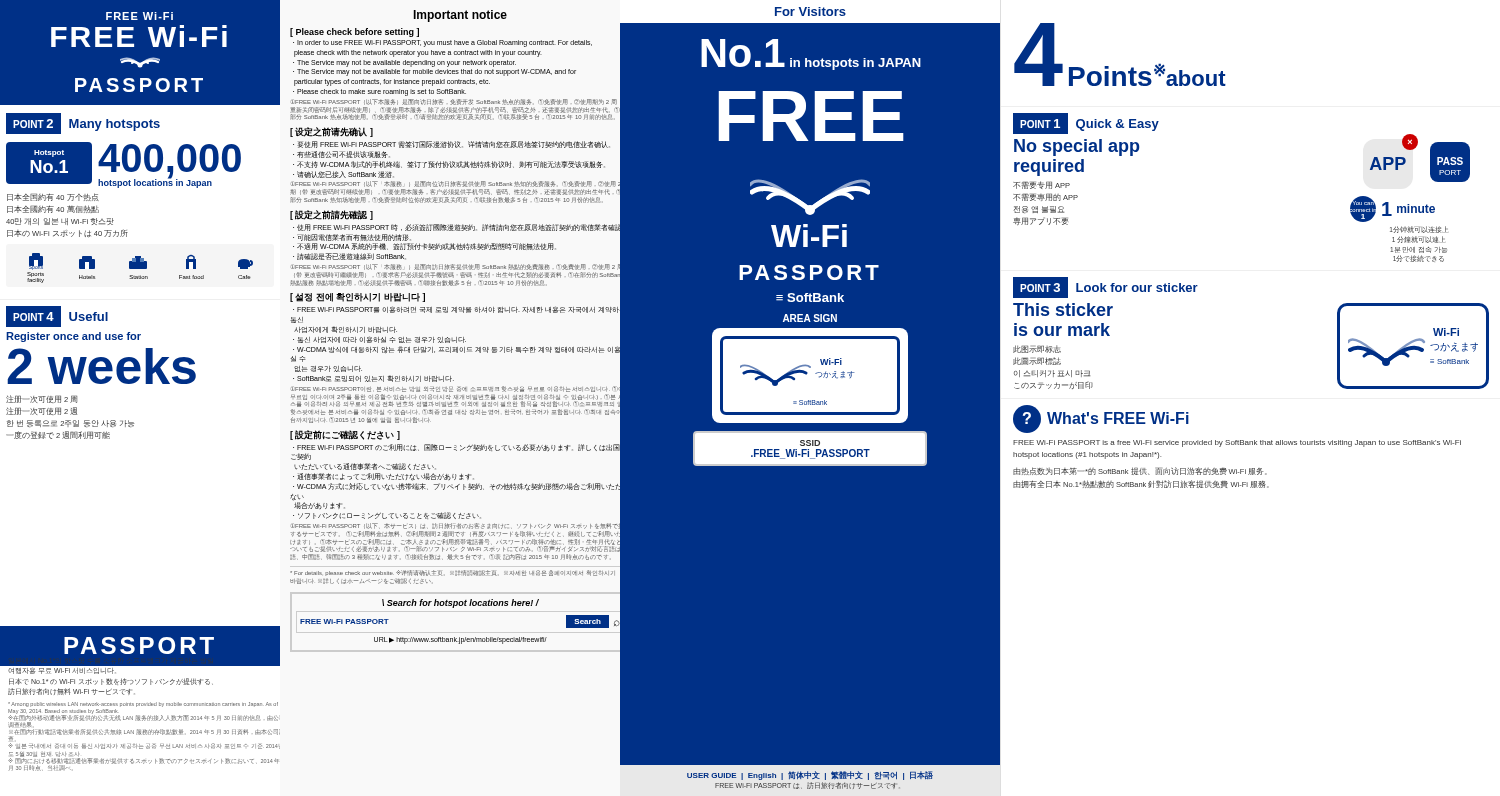1500x796 pixels.
Task: Where is the passage that starts "由热点数为日本第一*的 SoftBank 提供、面向访日游客的免费 Wi-Fi 服务。"?
Action: pos(1144,478)
